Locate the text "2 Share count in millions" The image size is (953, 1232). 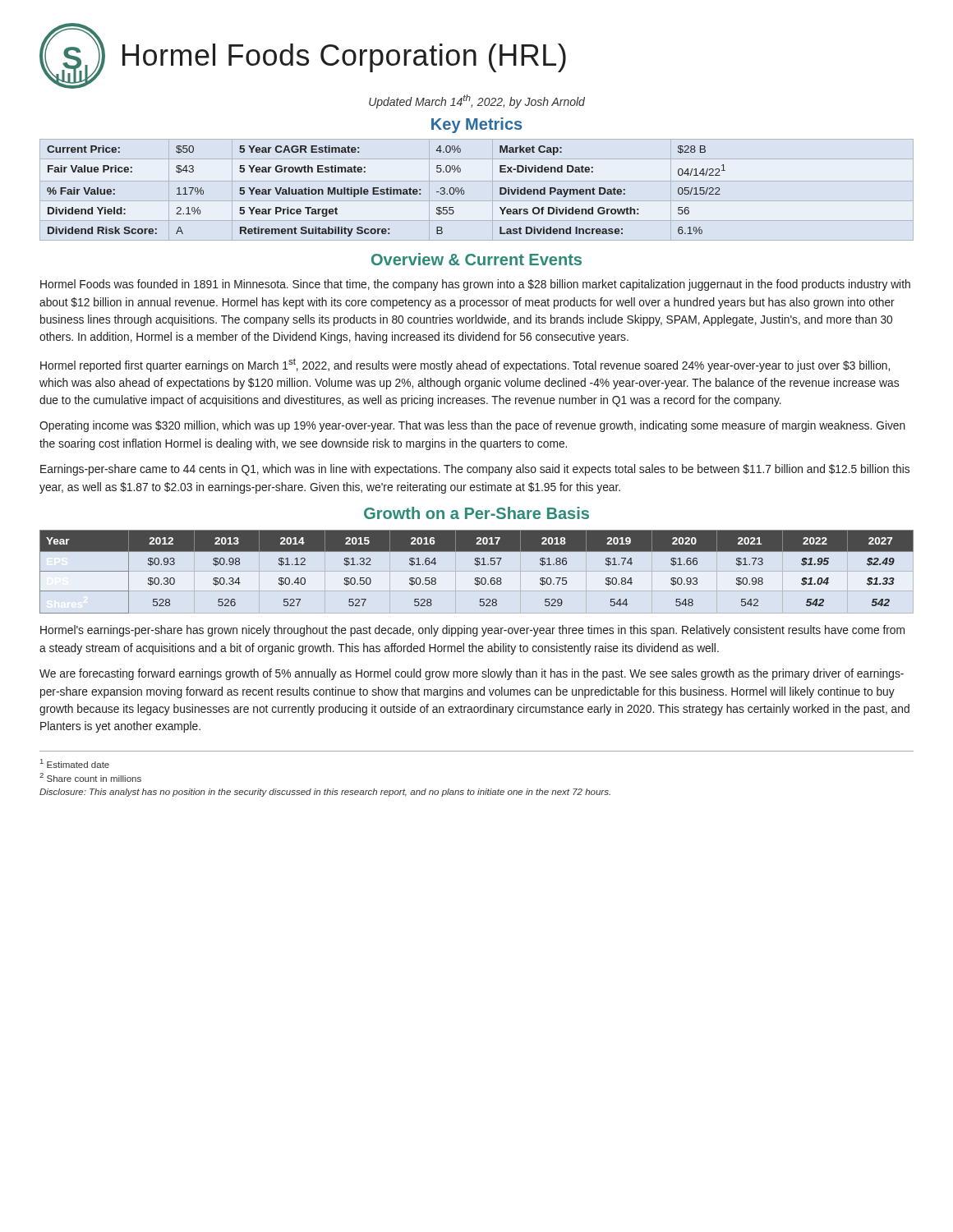[x=90, y=777]
